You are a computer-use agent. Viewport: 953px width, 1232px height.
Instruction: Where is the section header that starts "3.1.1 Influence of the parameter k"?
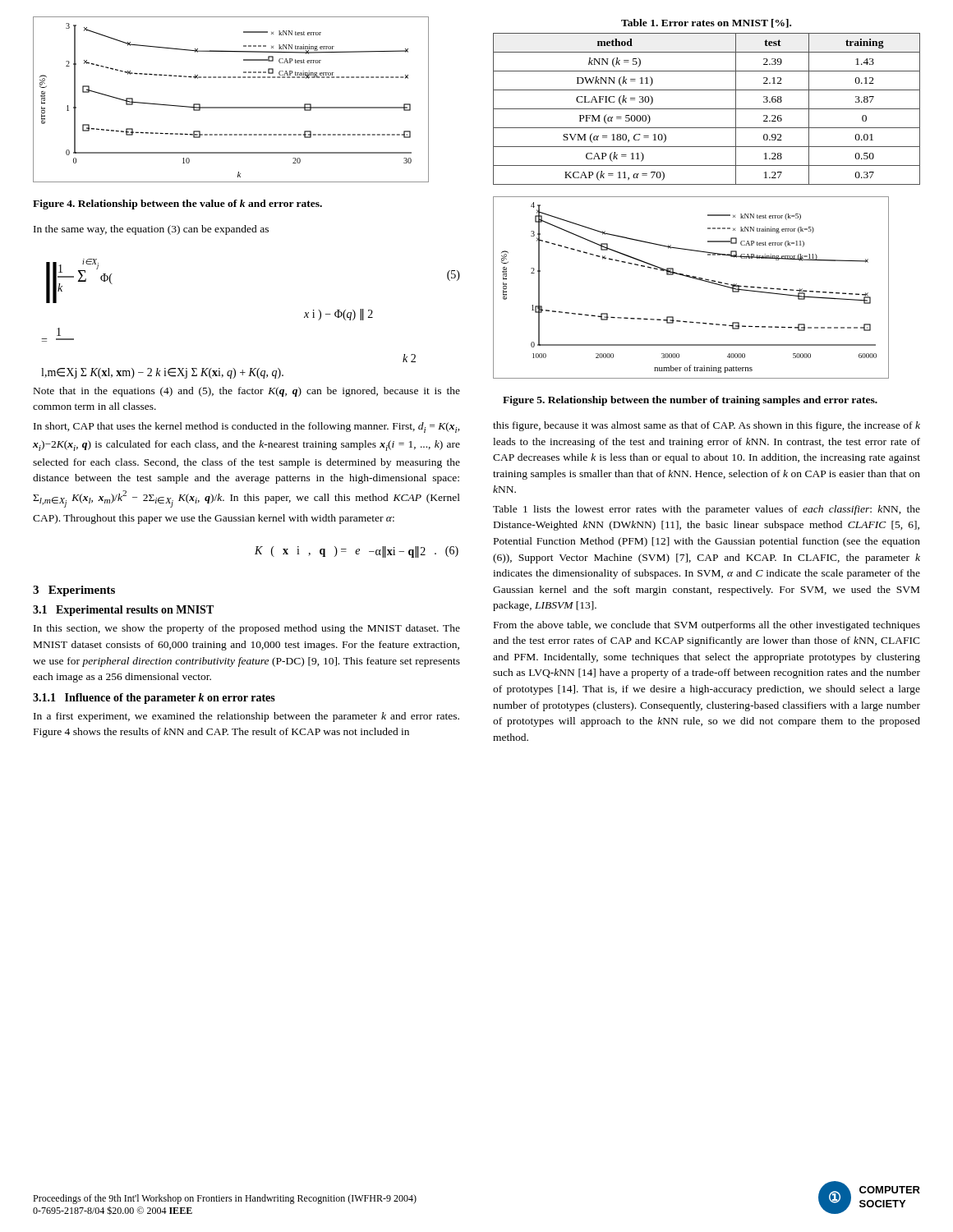[246, 698]
